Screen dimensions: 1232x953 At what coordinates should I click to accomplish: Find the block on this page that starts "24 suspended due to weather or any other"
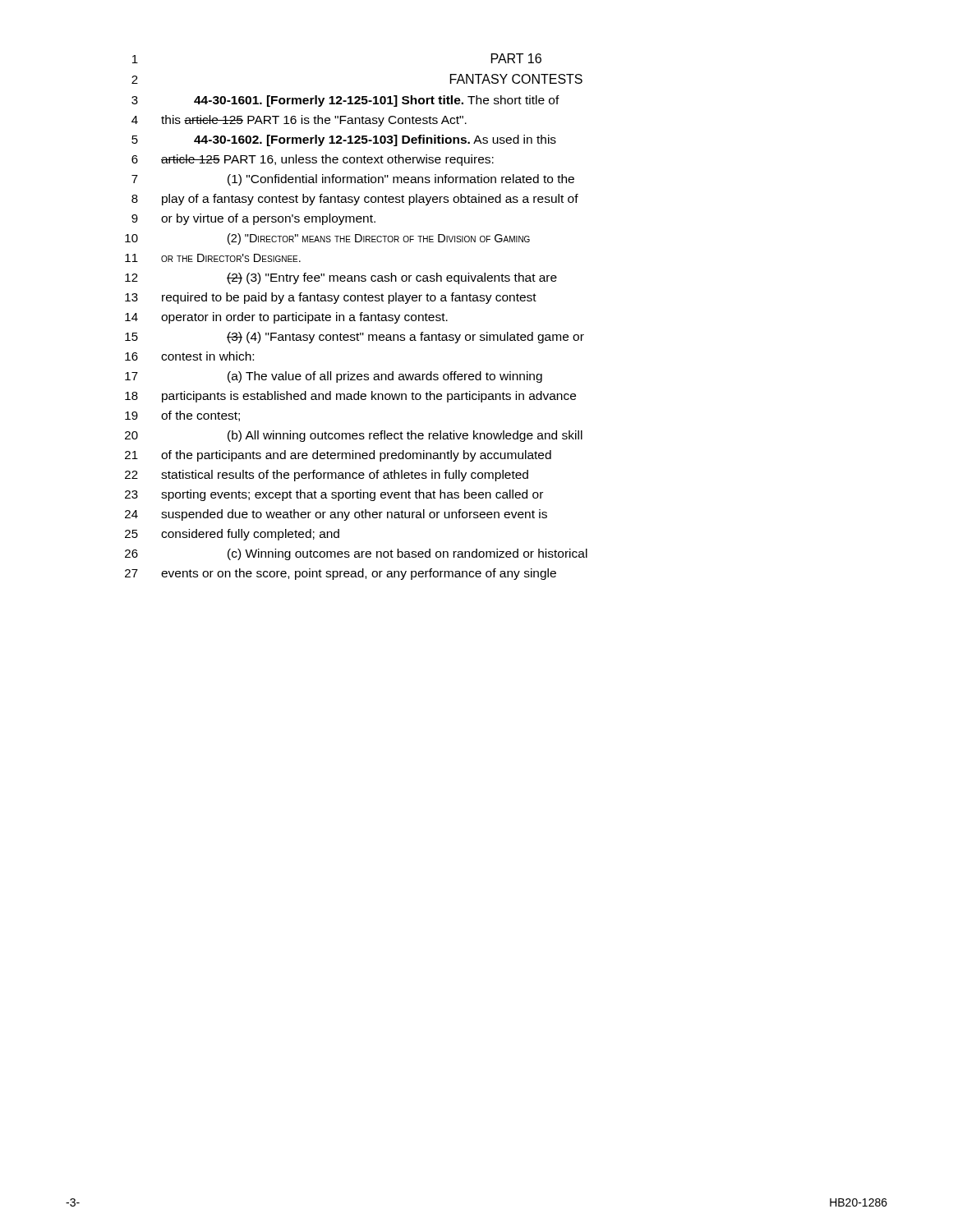pos(485,514)
